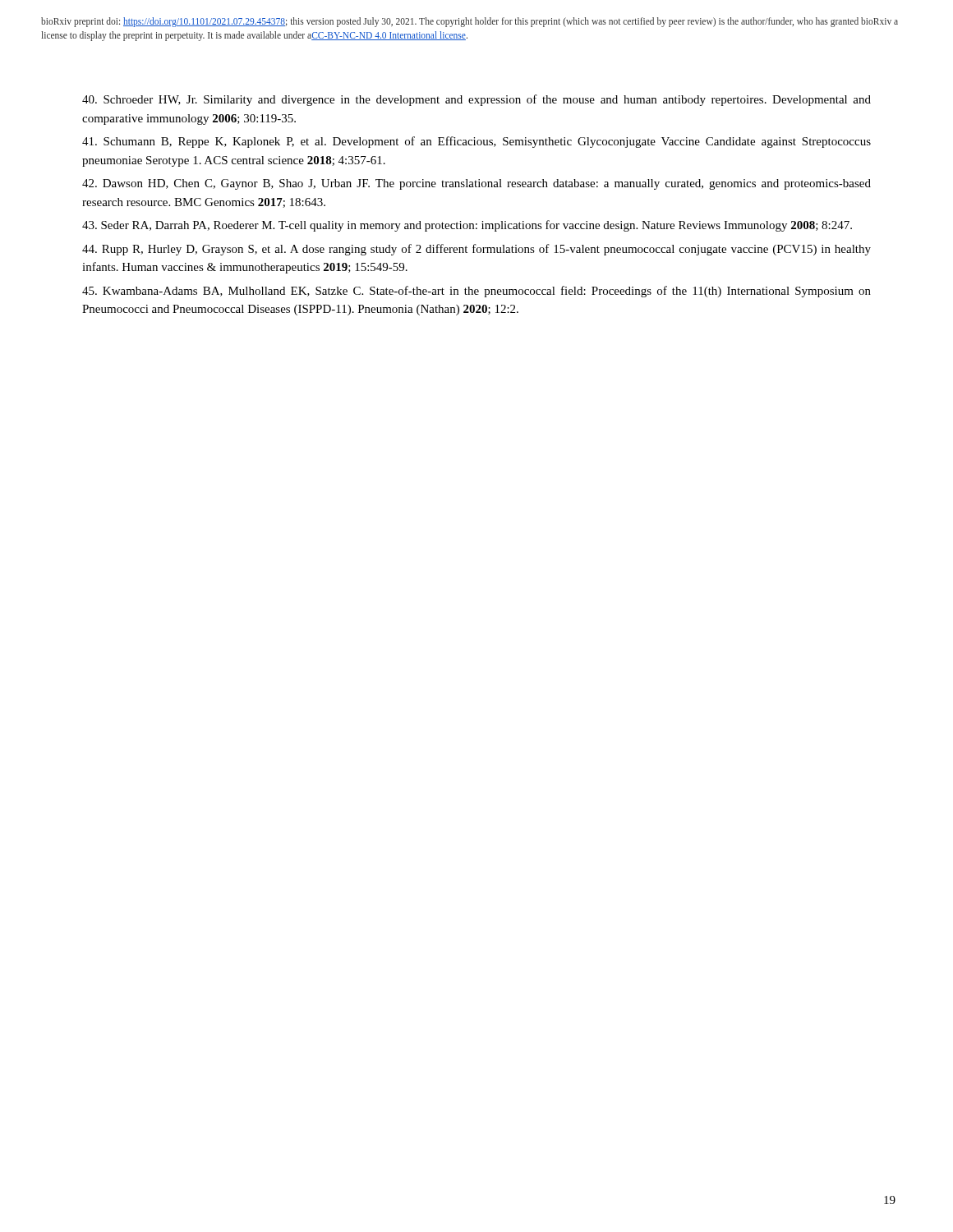Point to the block beginning "45. Kwambana-Adams BA, Mulholland EK, Satzke"
The height and width of the screenshot is (1232, 953).
point(476,300)
